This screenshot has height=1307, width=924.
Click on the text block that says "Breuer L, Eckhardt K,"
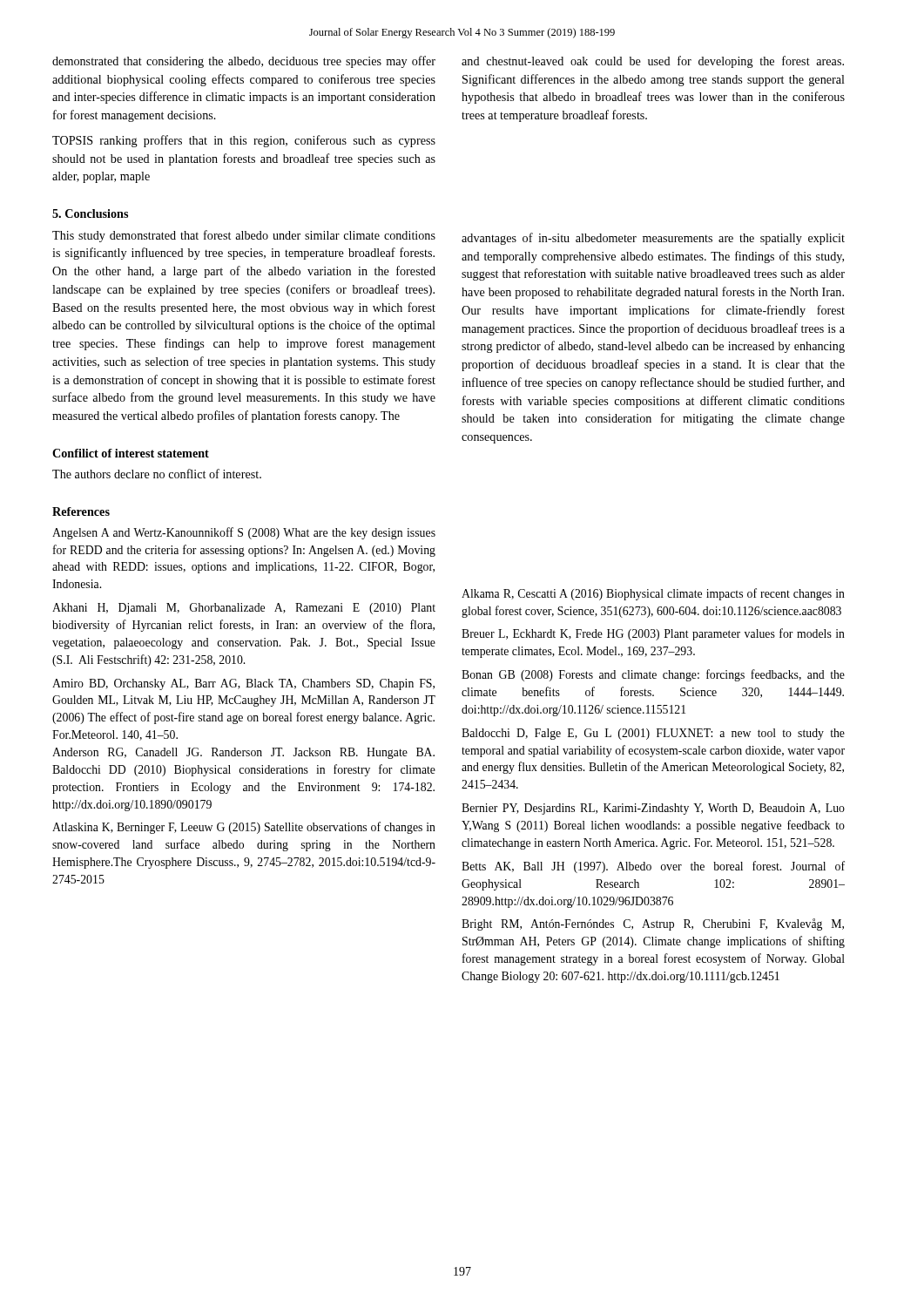(653, 643)
